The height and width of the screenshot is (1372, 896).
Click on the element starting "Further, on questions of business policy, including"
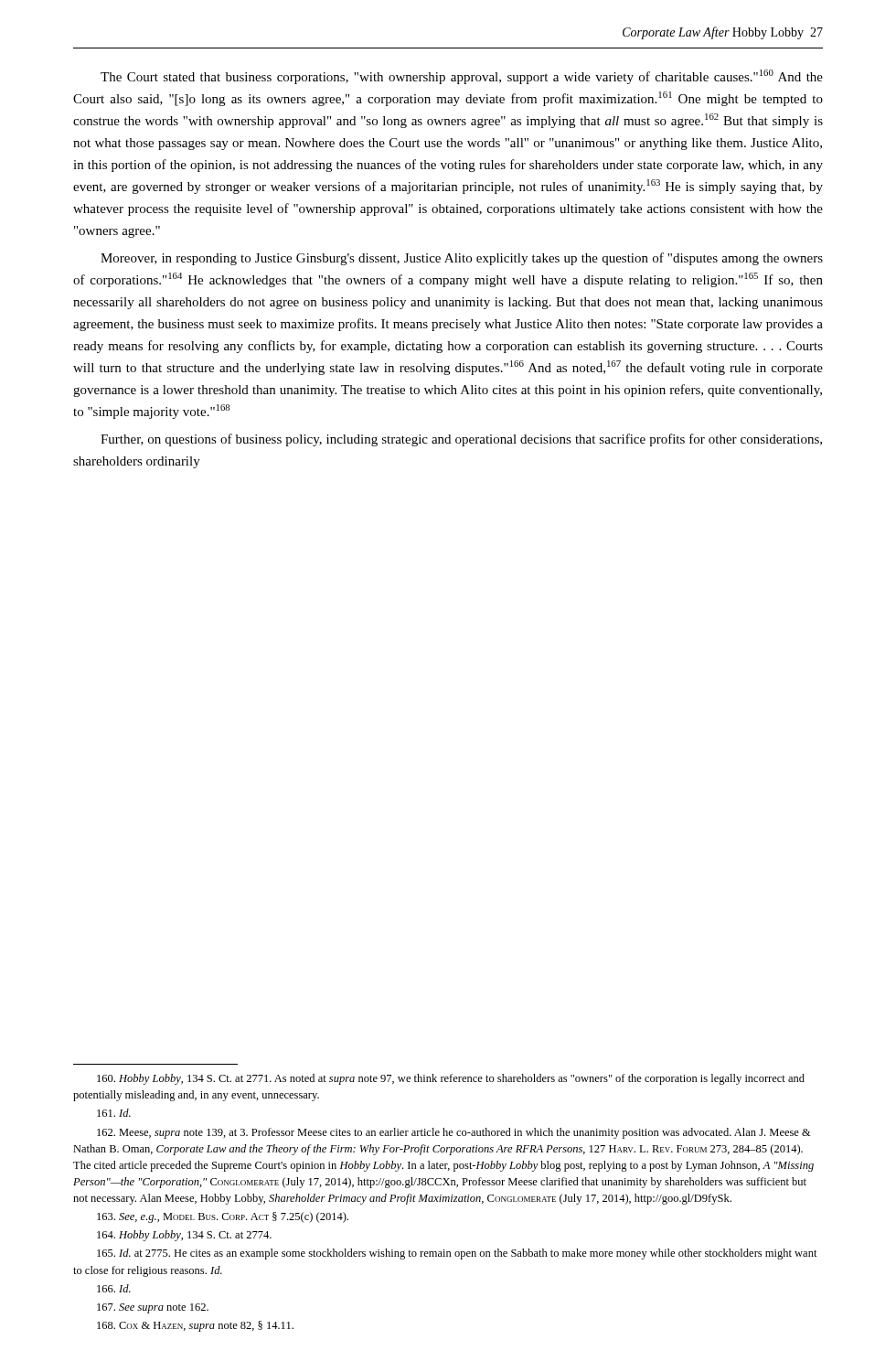448,450
